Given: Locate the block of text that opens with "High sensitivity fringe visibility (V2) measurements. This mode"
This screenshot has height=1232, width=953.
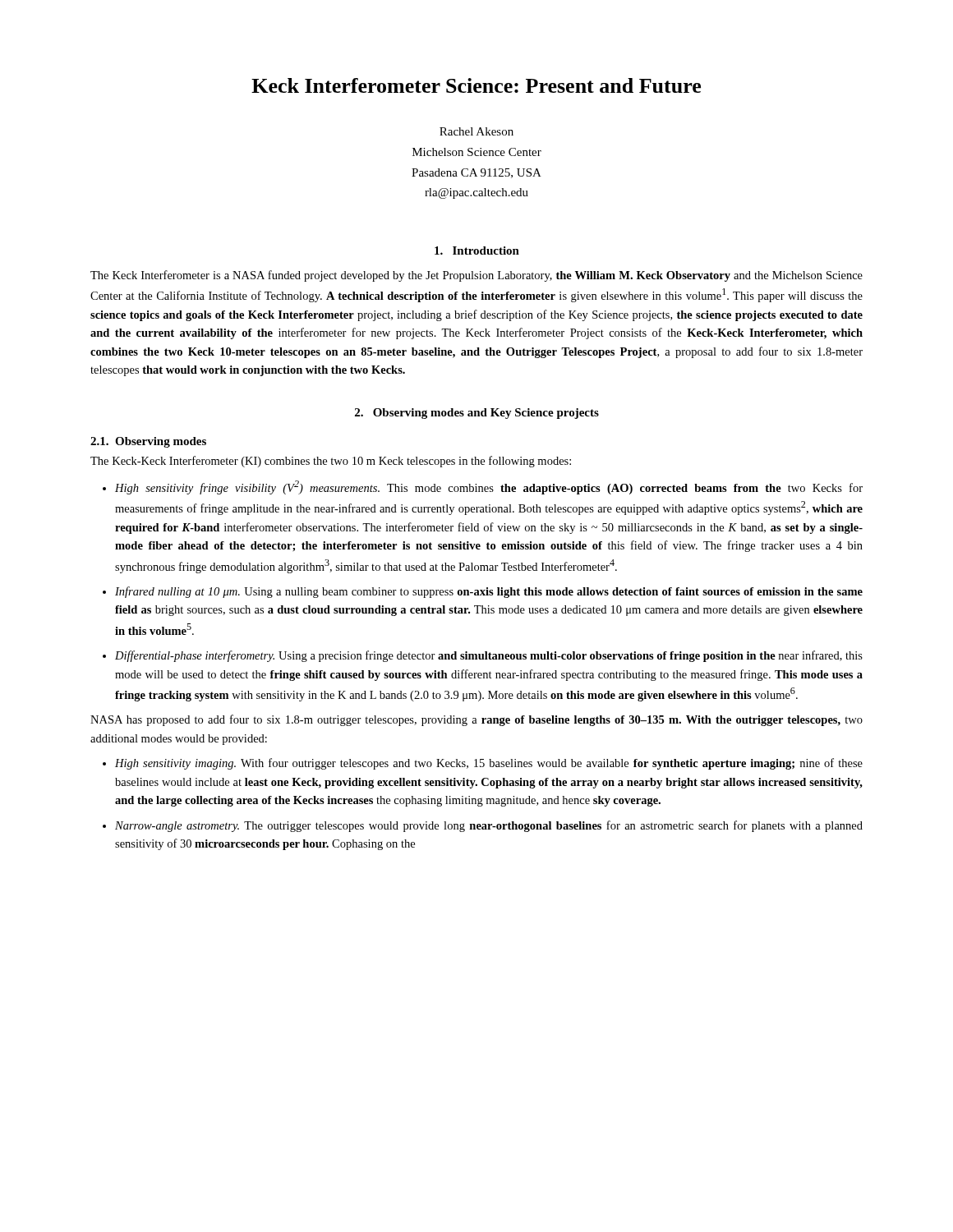Looking at the screenshot, I should coord(489,526).
